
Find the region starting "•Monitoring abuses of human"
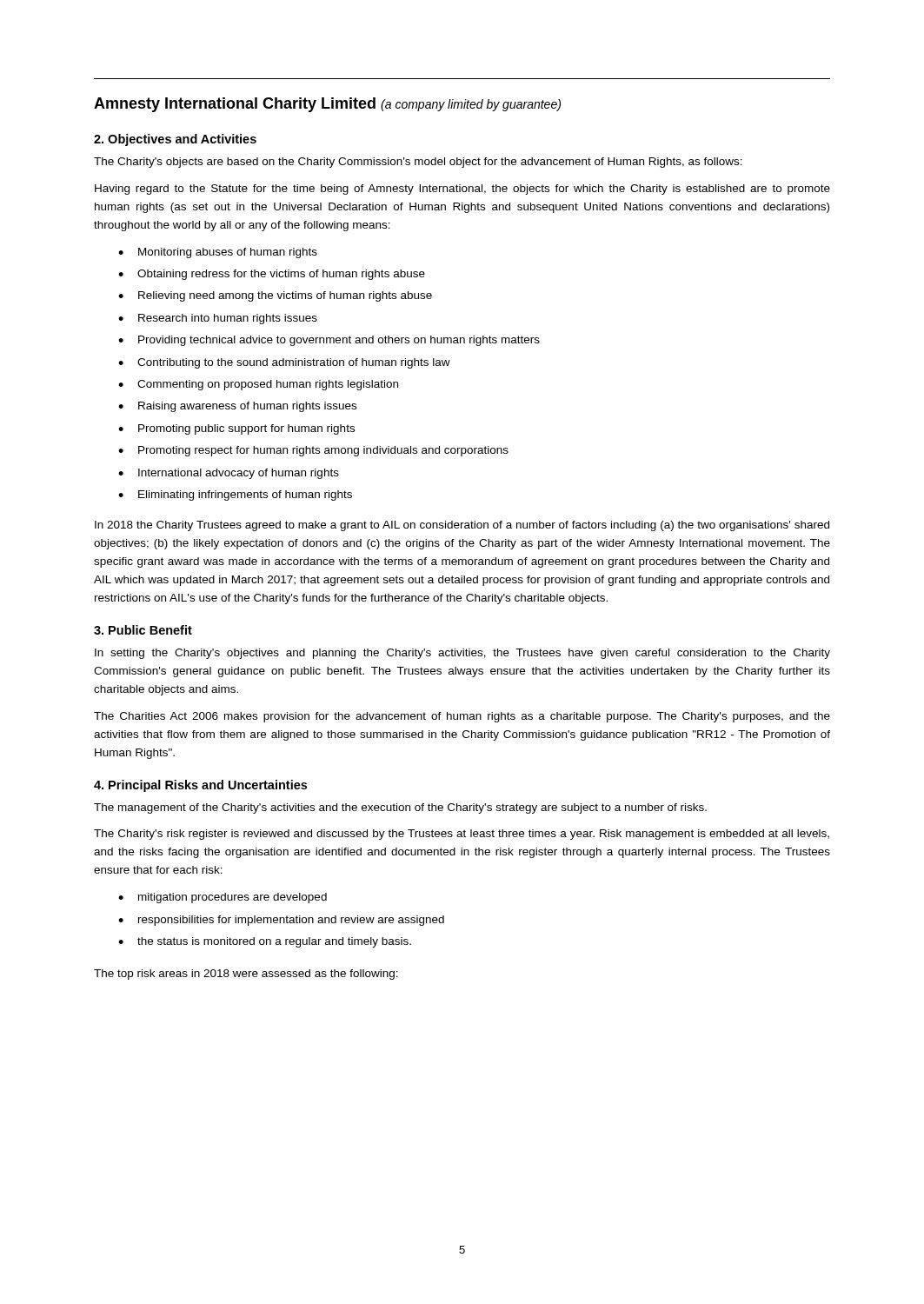click(x=218, y=253)
